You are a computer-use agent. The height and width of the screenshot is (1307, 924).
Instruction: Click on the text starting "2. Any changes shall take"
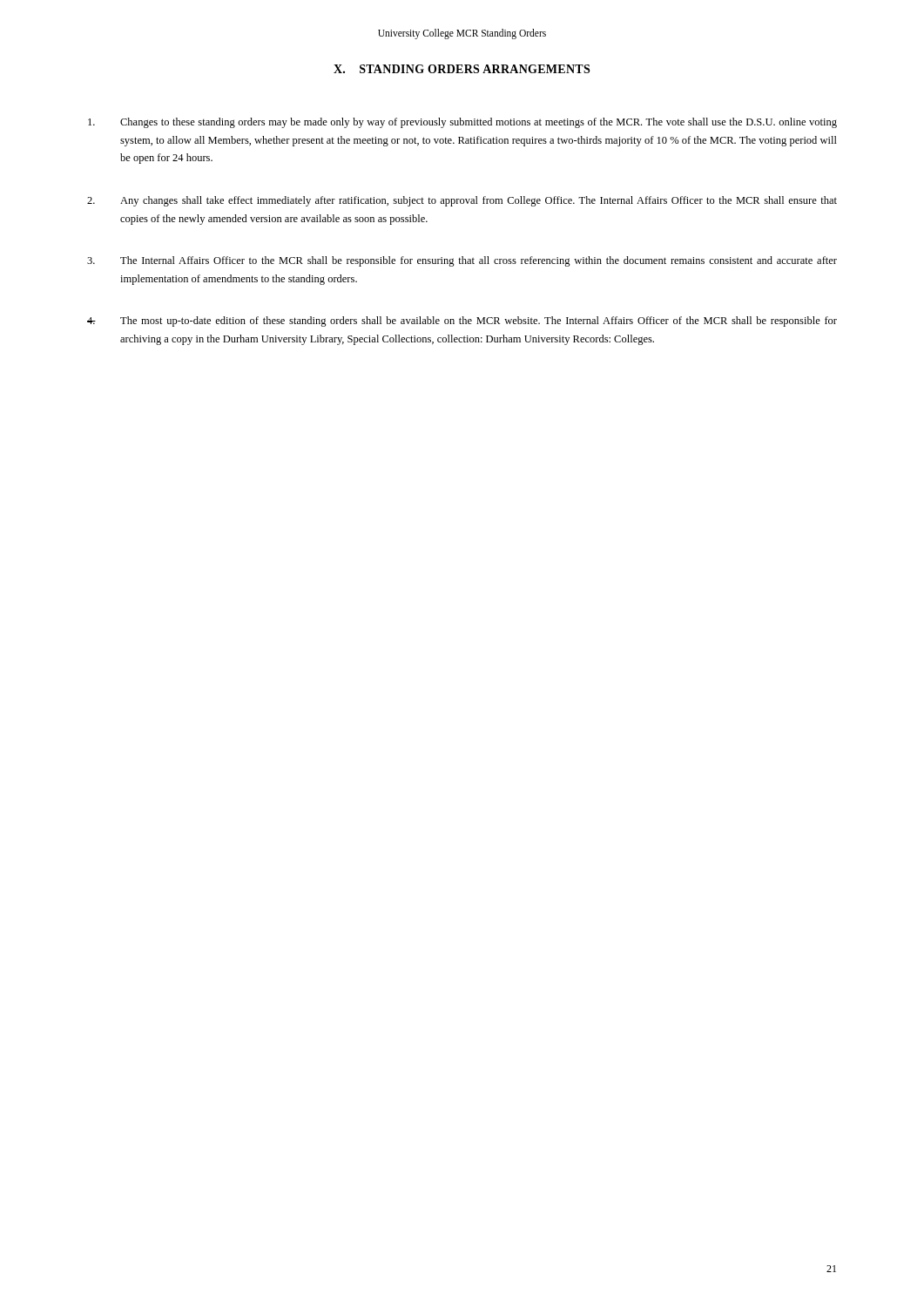pos(462,210)
